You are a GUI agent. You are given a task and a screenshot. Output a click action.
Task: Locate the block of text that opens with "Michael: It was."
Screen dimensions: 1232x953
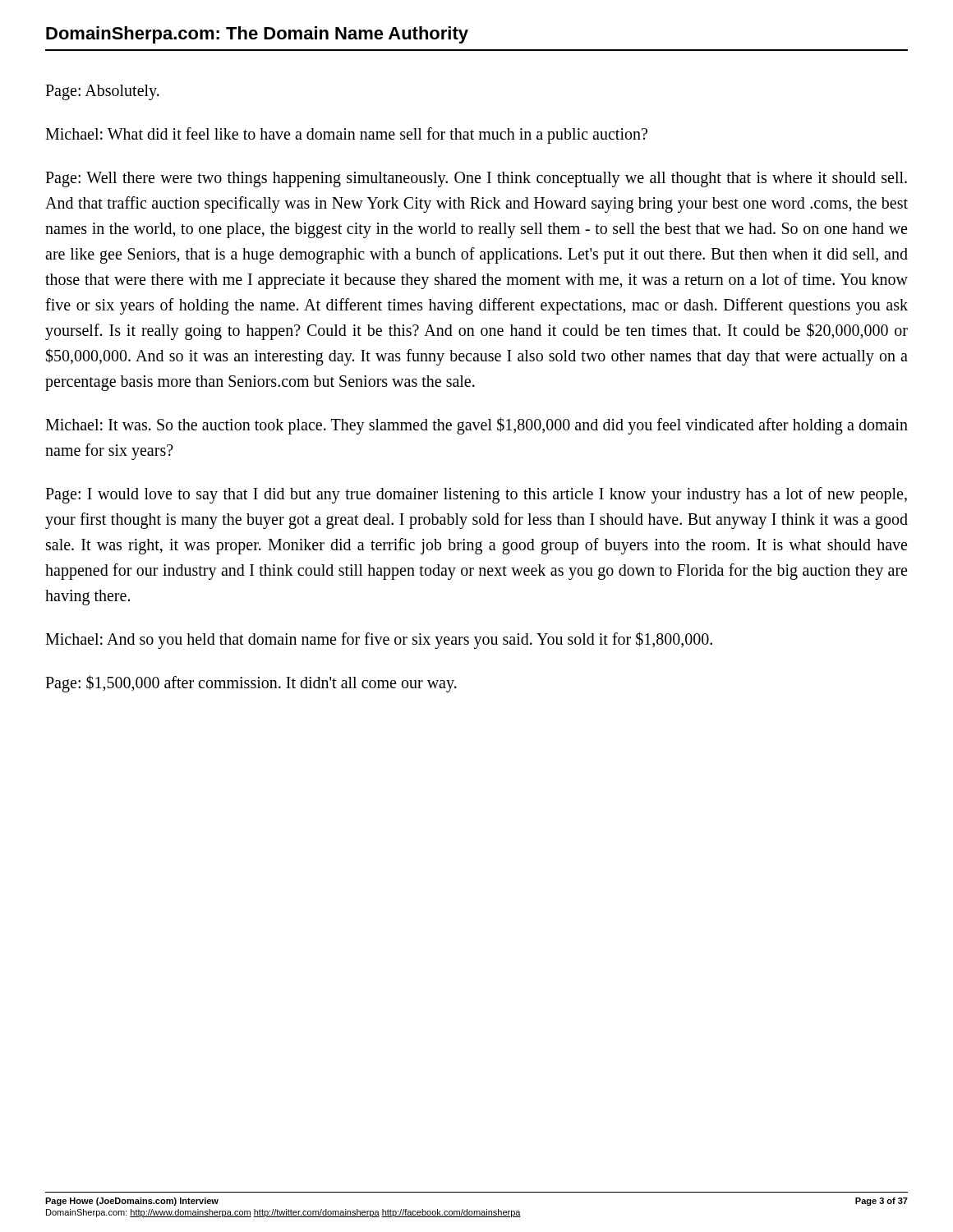click(x=476, y=437)
